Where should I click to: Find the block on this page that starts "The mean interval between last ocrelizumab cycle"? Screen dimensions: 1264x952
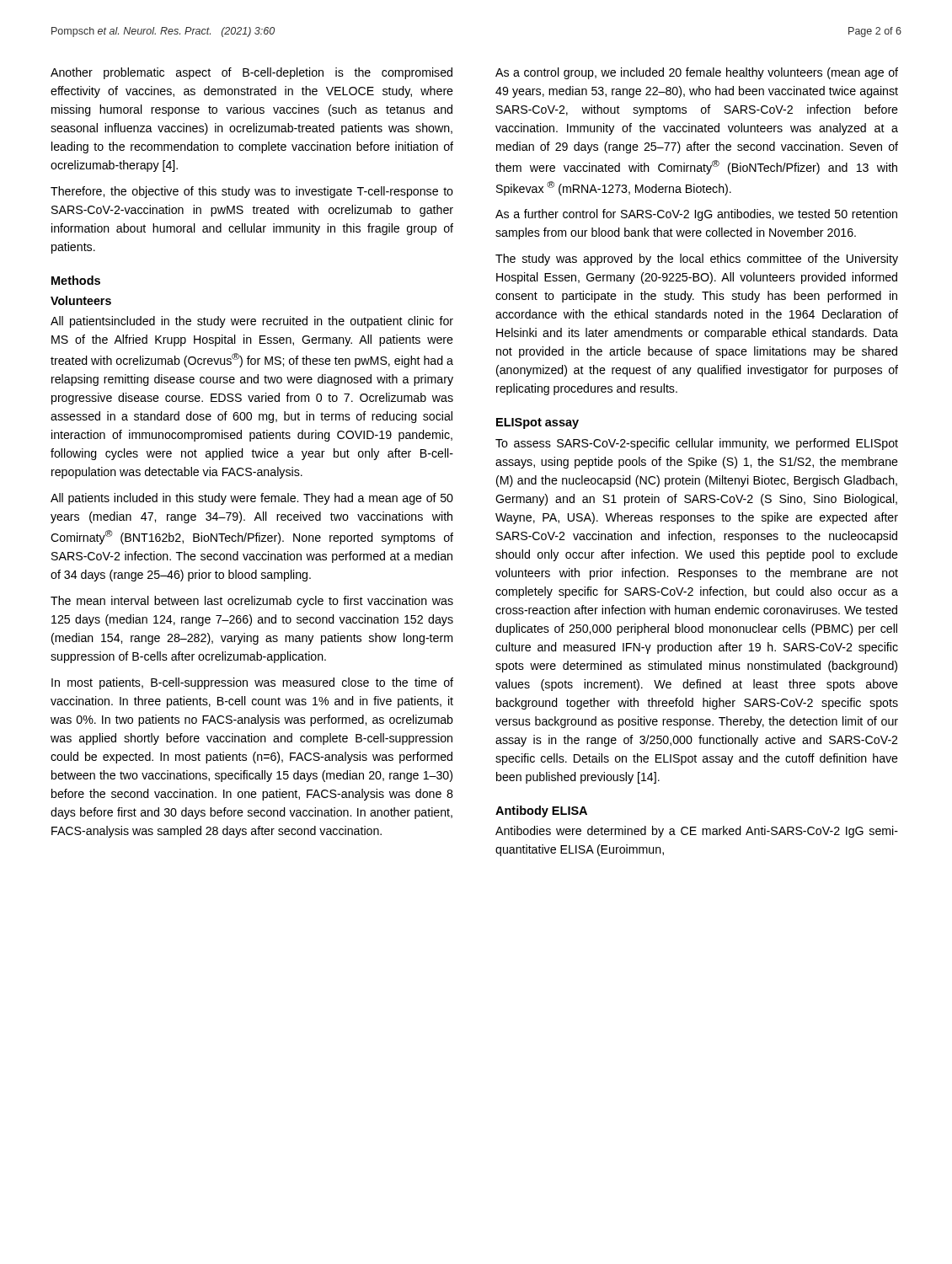pos(252,629)
